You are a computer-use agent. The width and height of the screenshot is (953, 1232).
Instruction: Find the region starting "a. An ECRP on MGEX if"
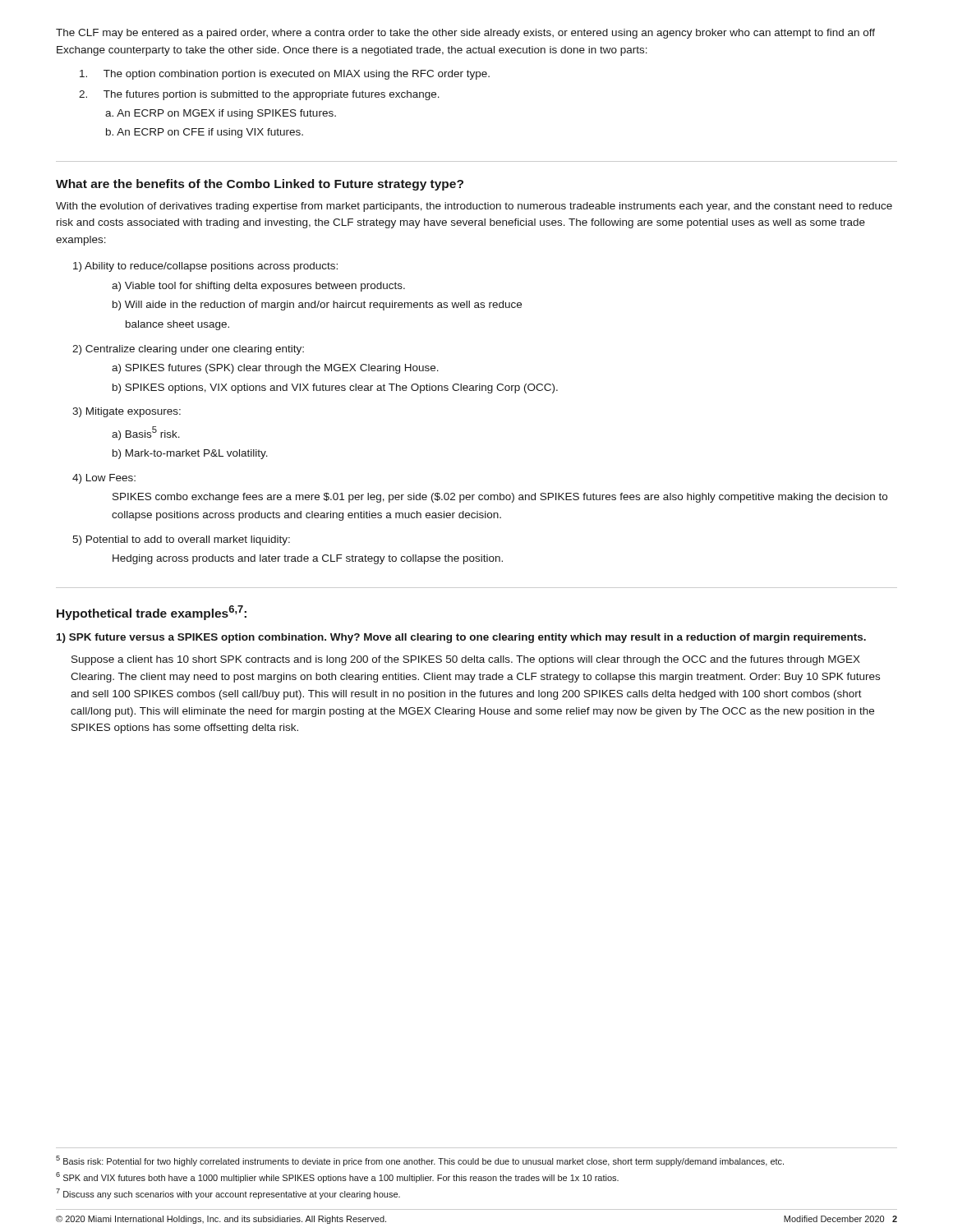click(x=221, y=113)
